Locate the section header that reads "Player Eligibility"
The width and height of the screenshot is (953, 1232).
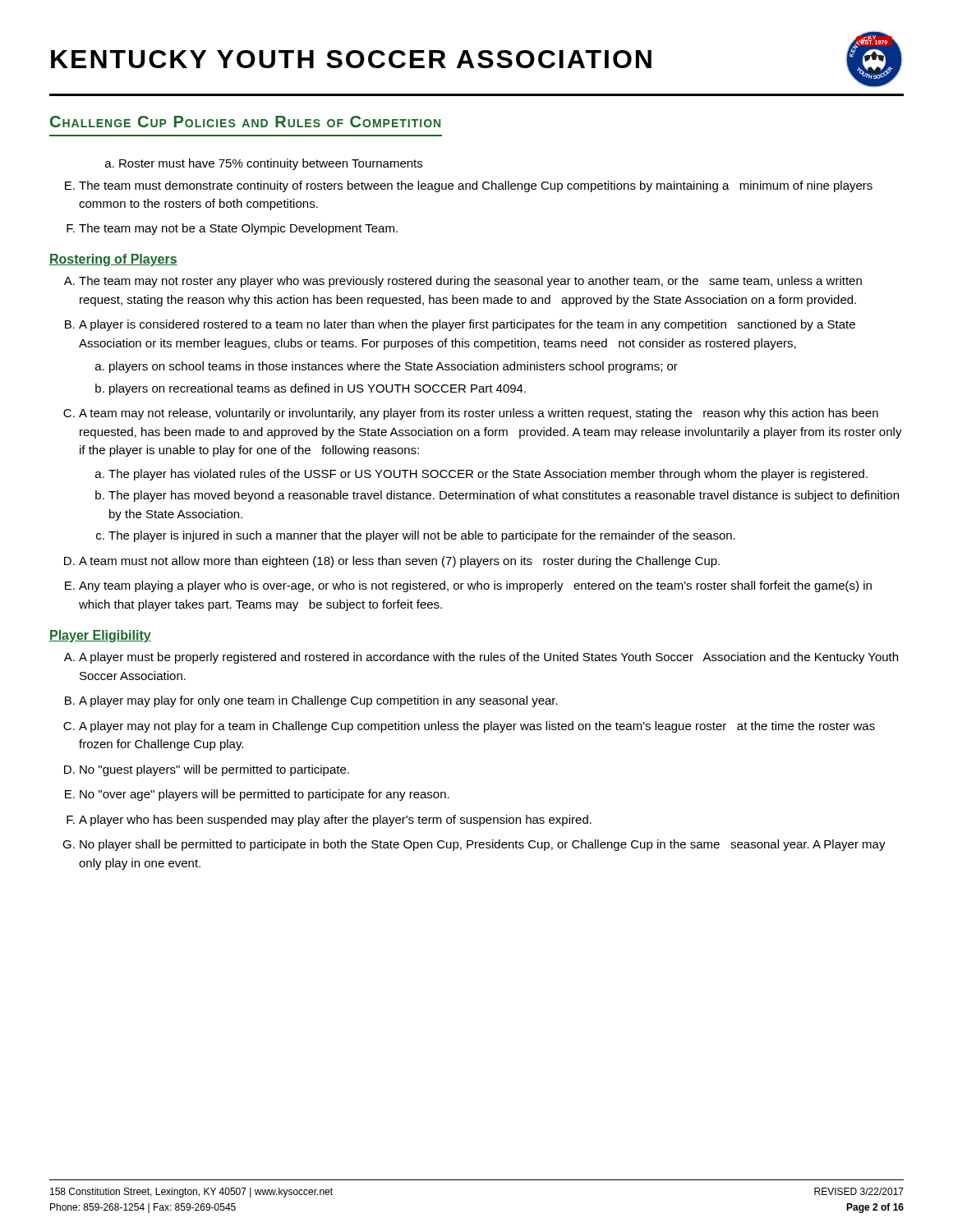coord(100,635)
